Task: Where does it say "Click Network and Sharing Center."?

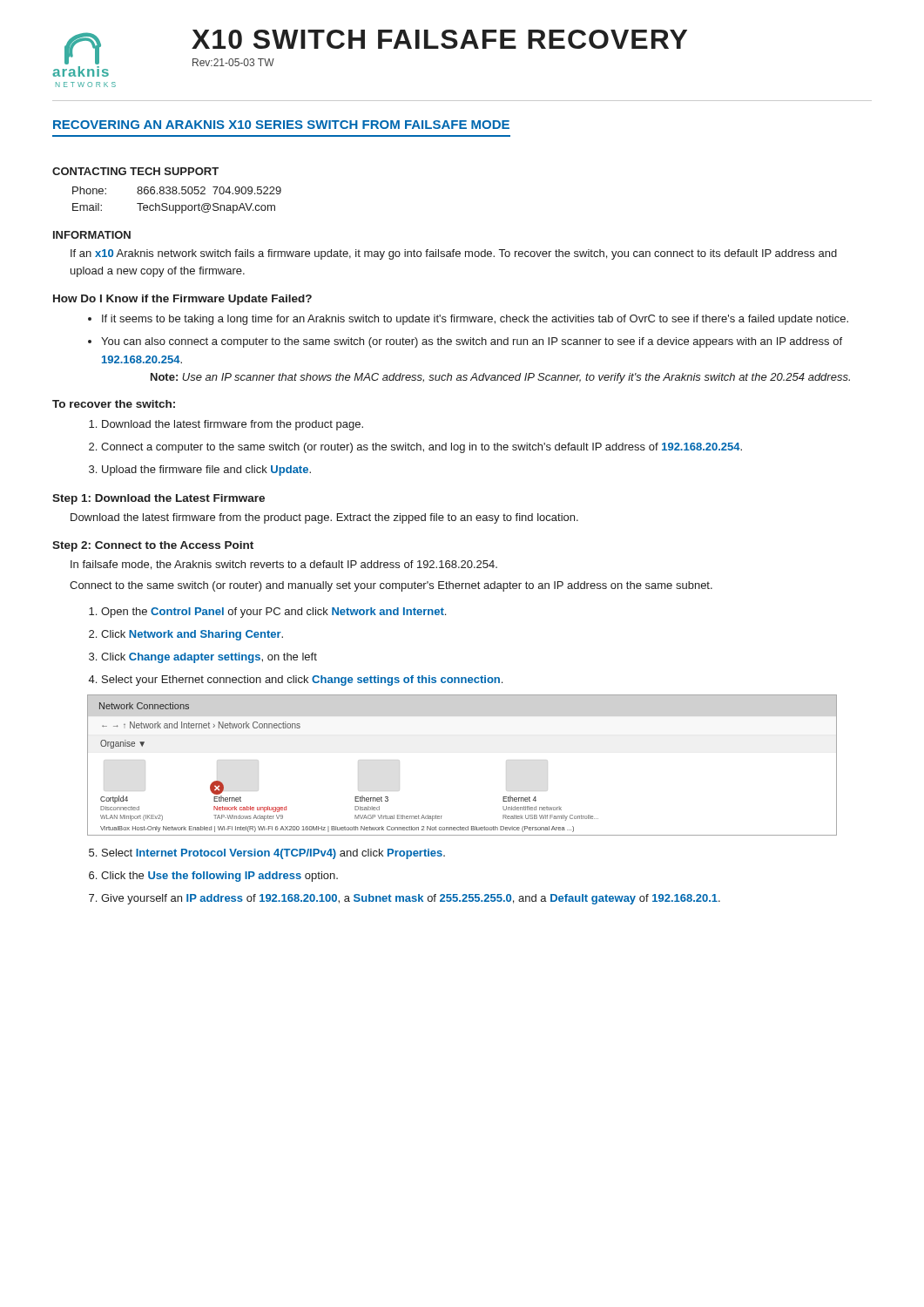Action: tap(193, 634)
